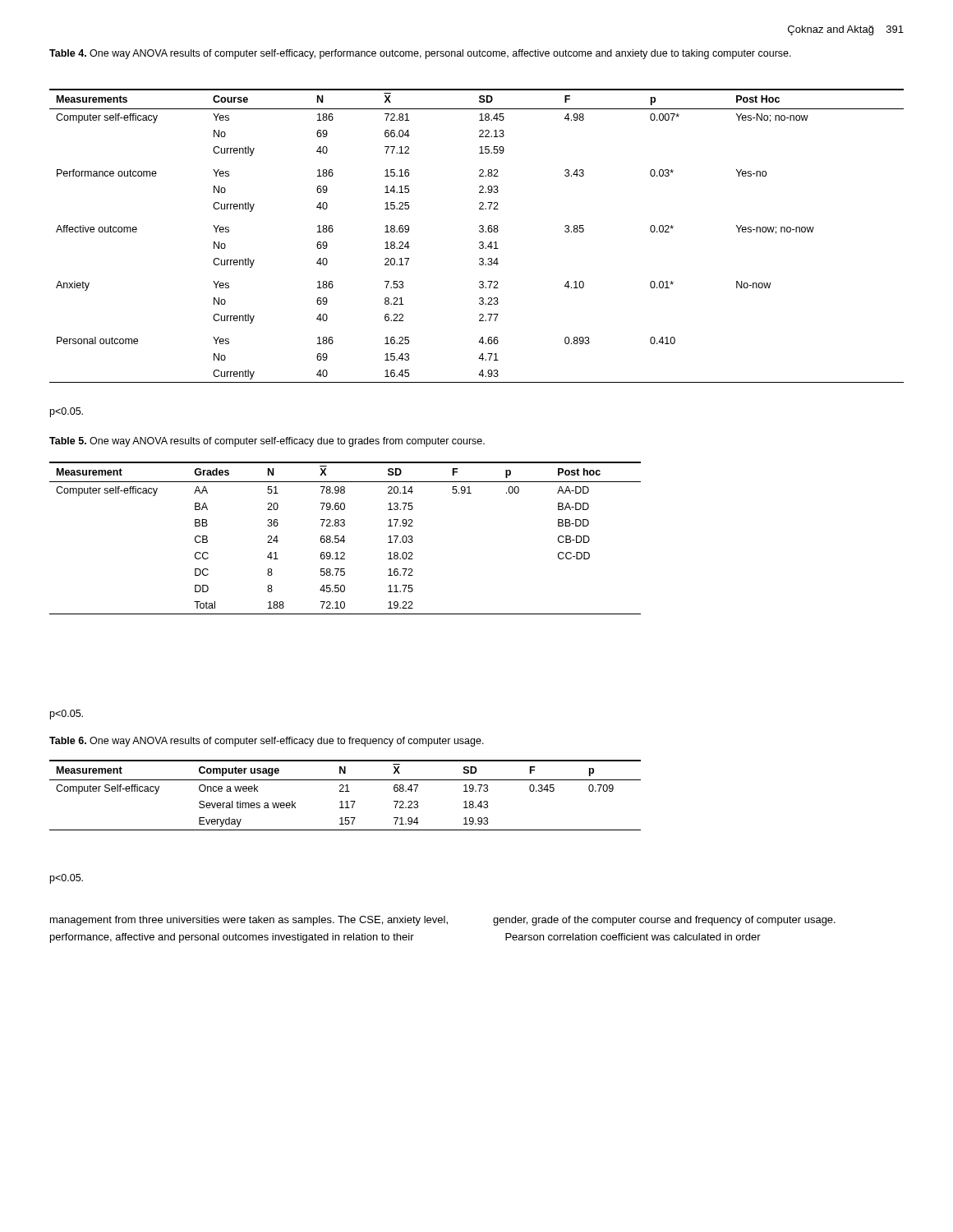Click on the block starting "management from three universities"
The width and height of the screenshot is (953, 1232).
249,928
